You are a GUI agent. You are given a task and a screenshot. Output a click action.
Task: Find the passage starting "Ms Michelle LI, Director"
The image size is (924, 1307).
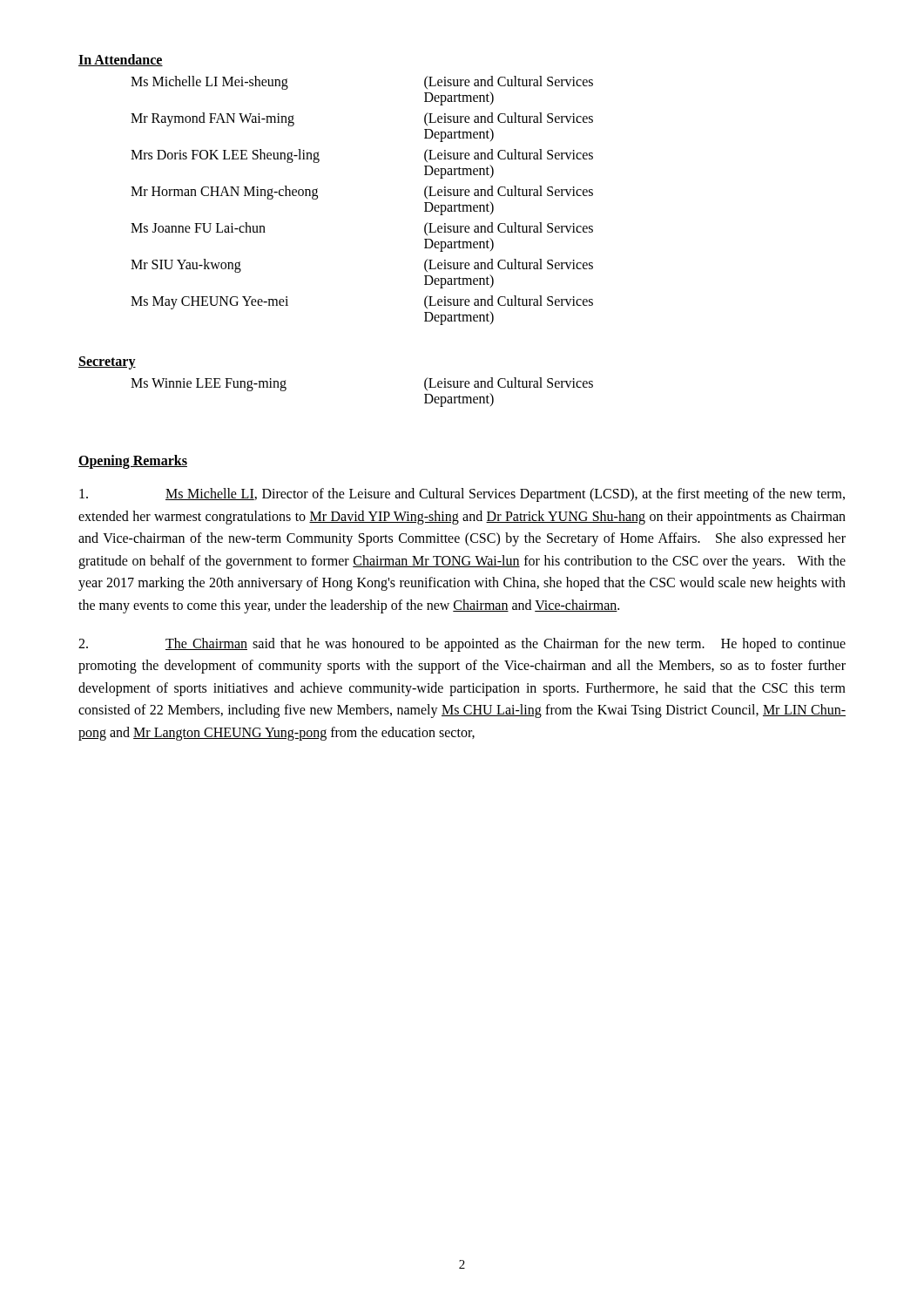(x=462, y=548)
